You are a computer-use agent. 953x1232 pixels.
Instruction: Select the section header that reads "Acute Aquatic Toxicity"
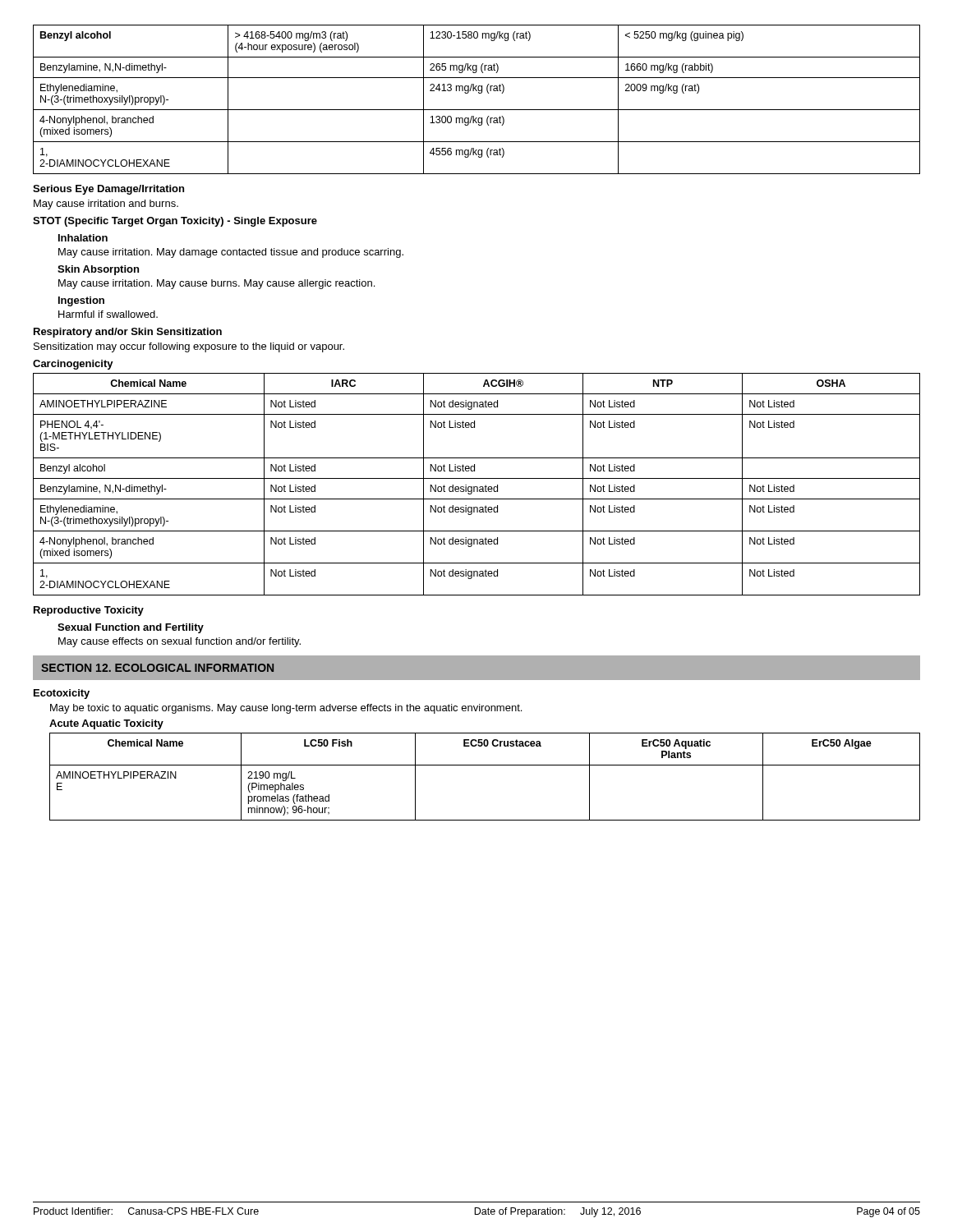106,723
